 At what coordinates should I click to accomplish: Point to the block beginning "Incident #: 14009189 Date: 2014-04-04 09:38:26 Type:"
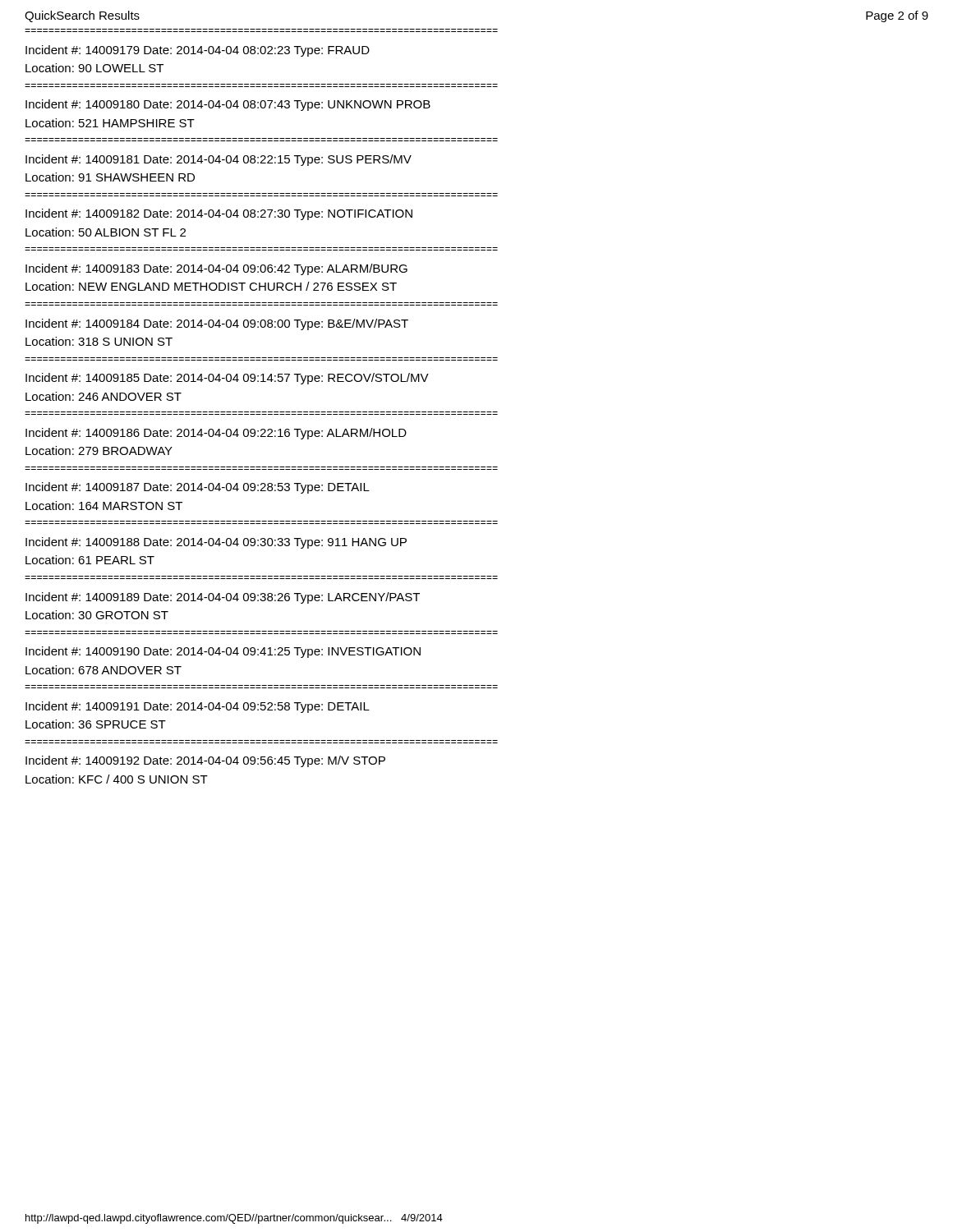coord(222,606)
